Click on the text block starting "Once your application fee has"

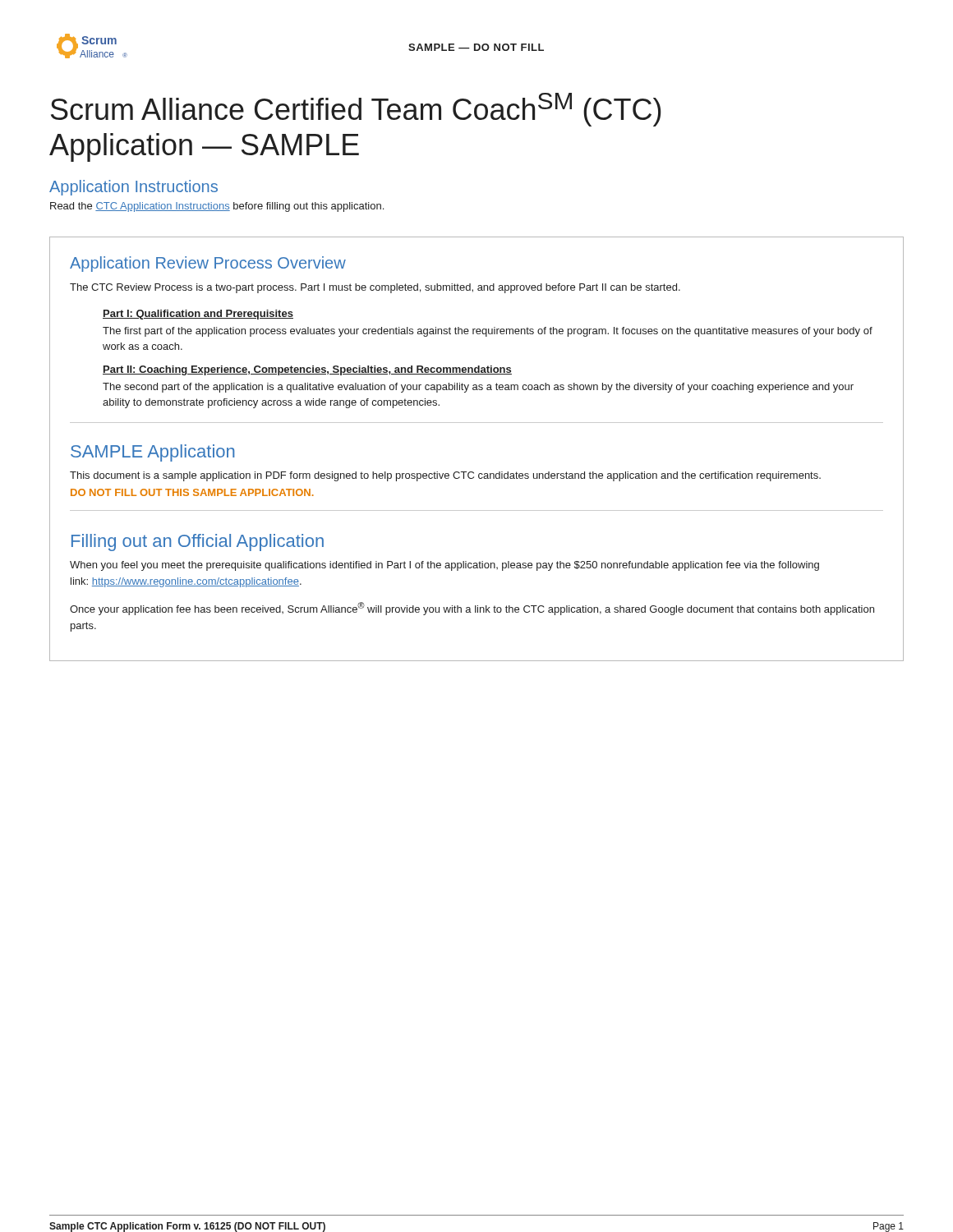[x=472, y=616]
